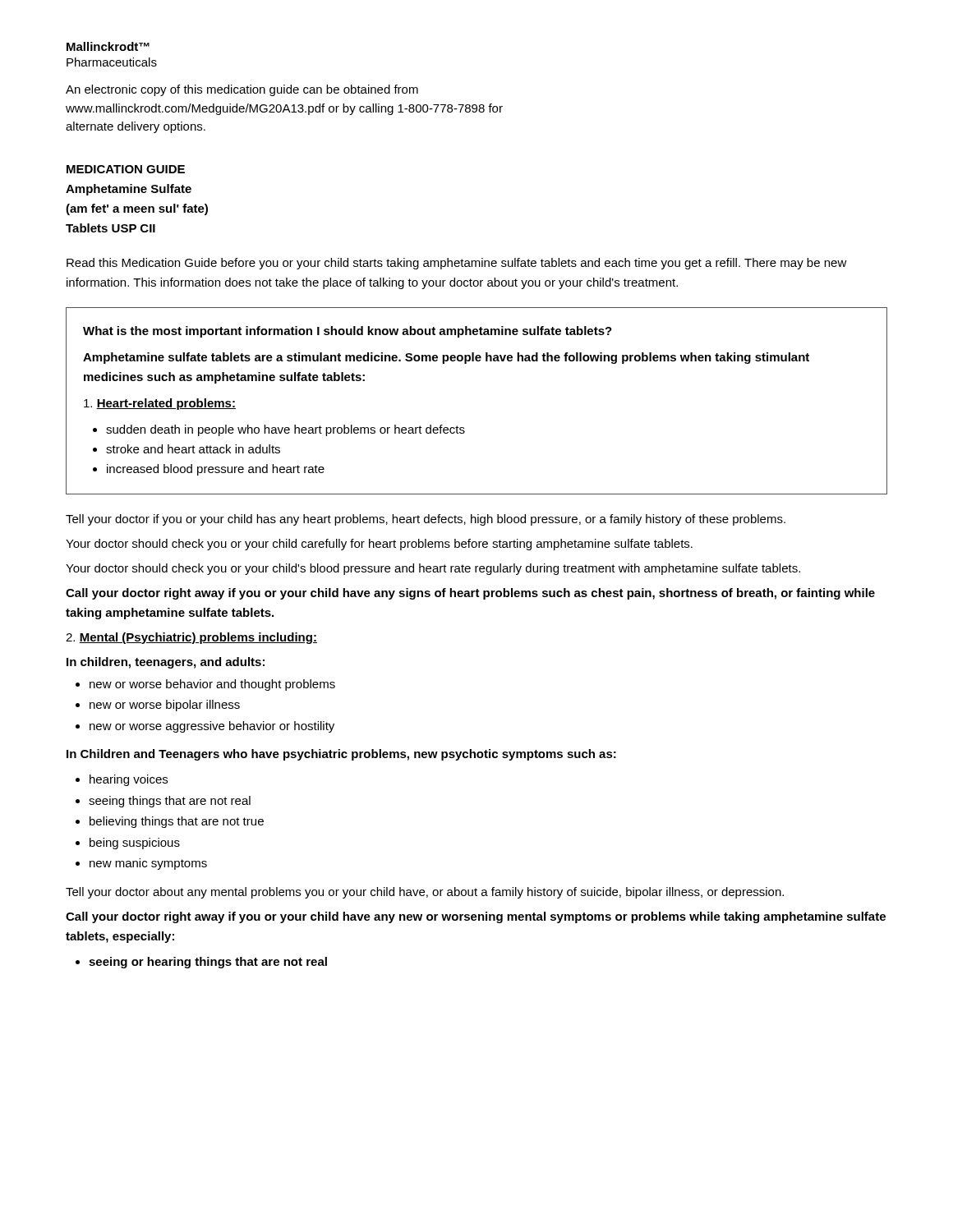Select the text block starting "An electronic copy of this medication guide"

[x=284, y=108]
